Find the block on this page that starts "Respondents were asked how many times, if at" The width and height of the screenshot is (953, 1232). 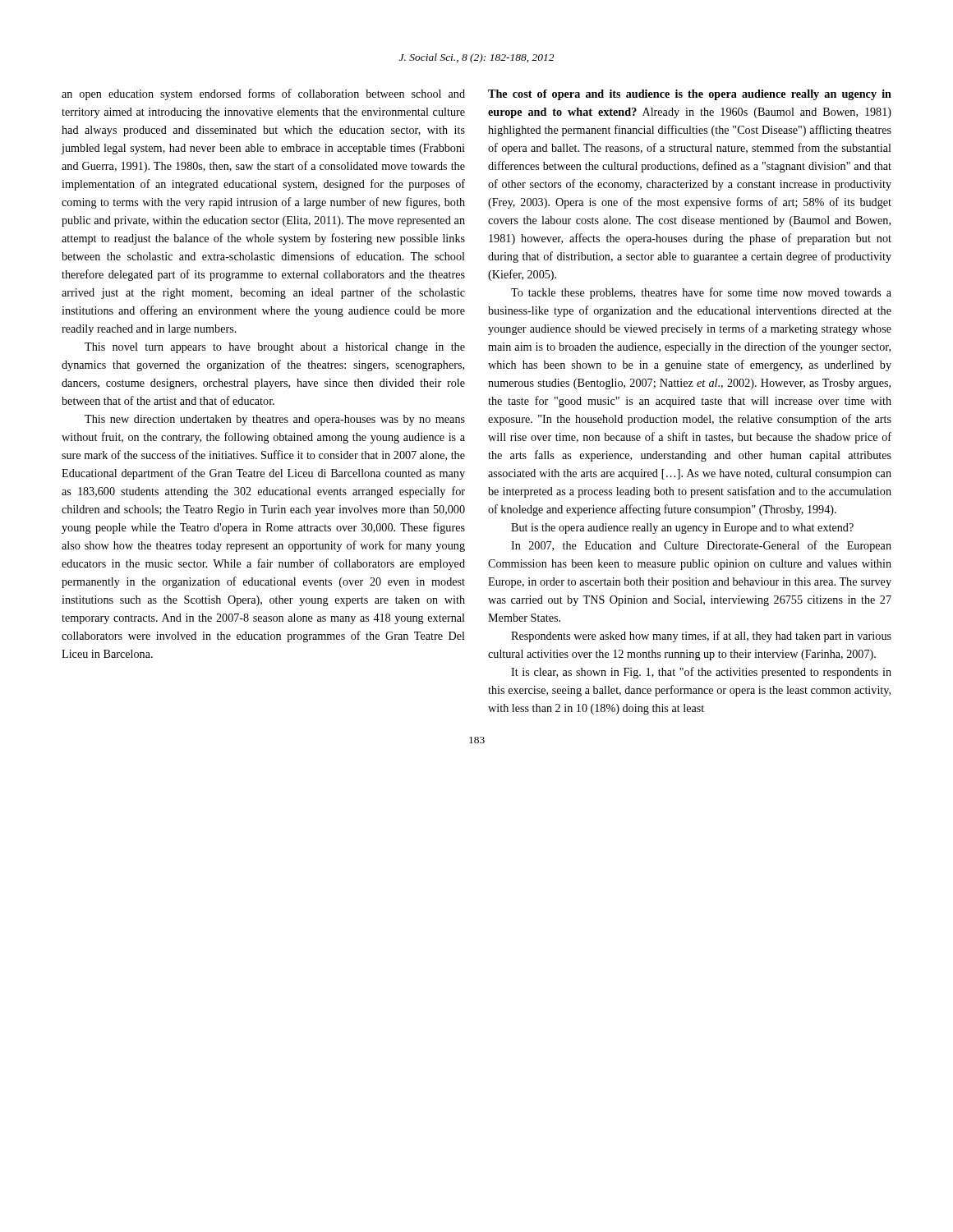tap(690, 645)
